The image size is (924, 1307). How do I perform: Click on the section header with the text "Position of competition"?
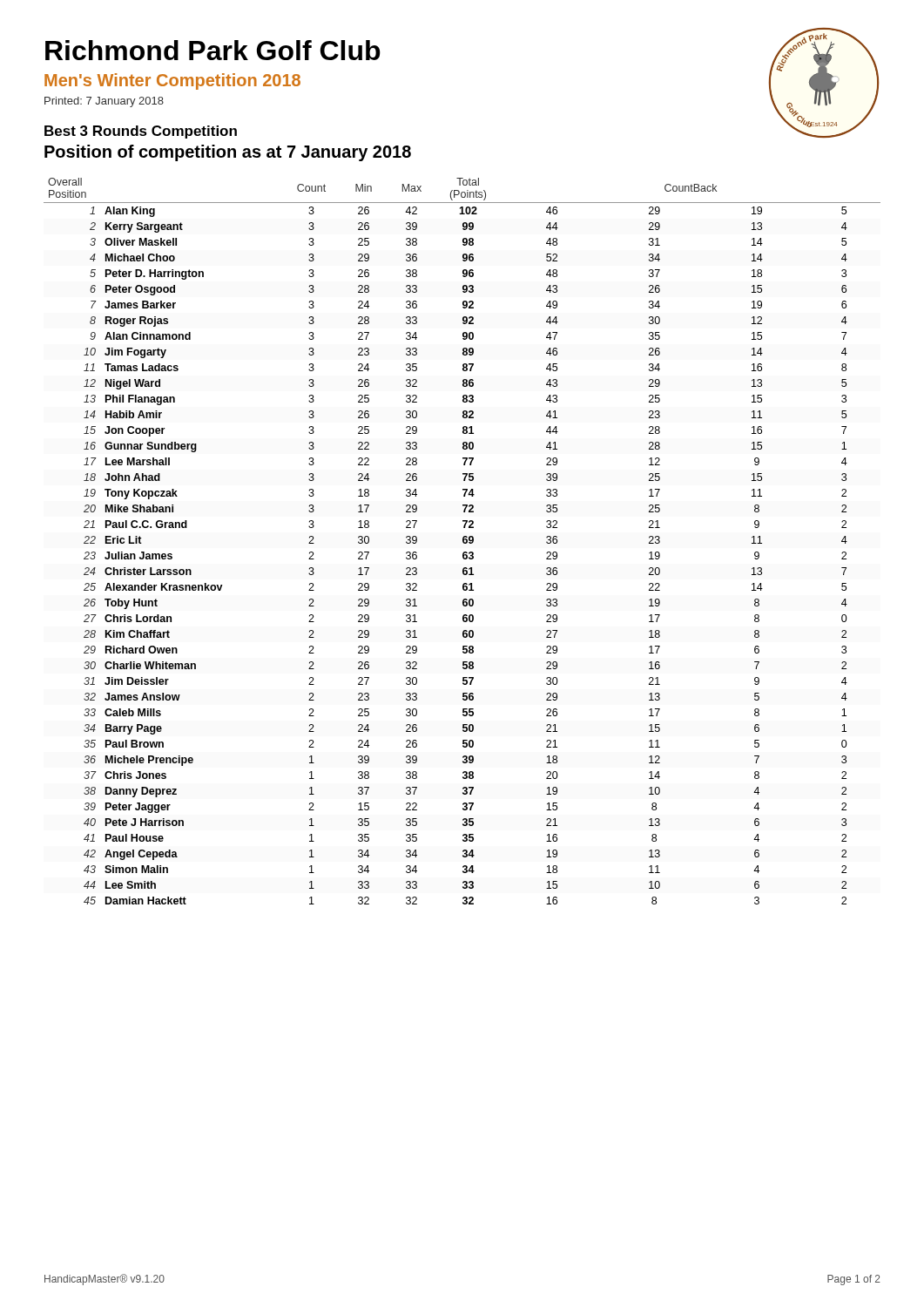pyautogui.click(x=227, y=152)
